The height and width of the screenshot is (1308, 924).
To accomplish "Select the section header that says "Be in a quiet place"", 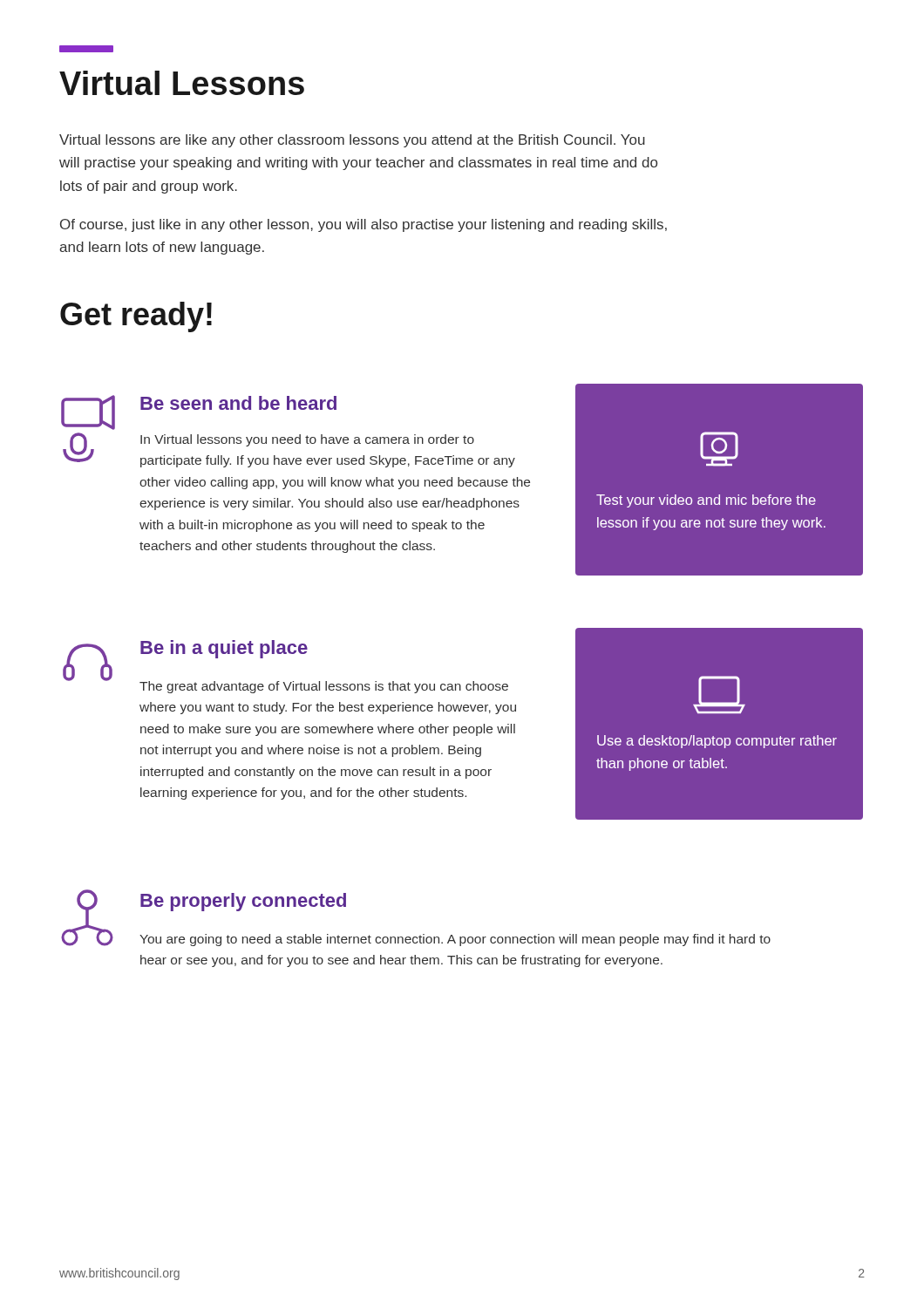I will [224, 648].
